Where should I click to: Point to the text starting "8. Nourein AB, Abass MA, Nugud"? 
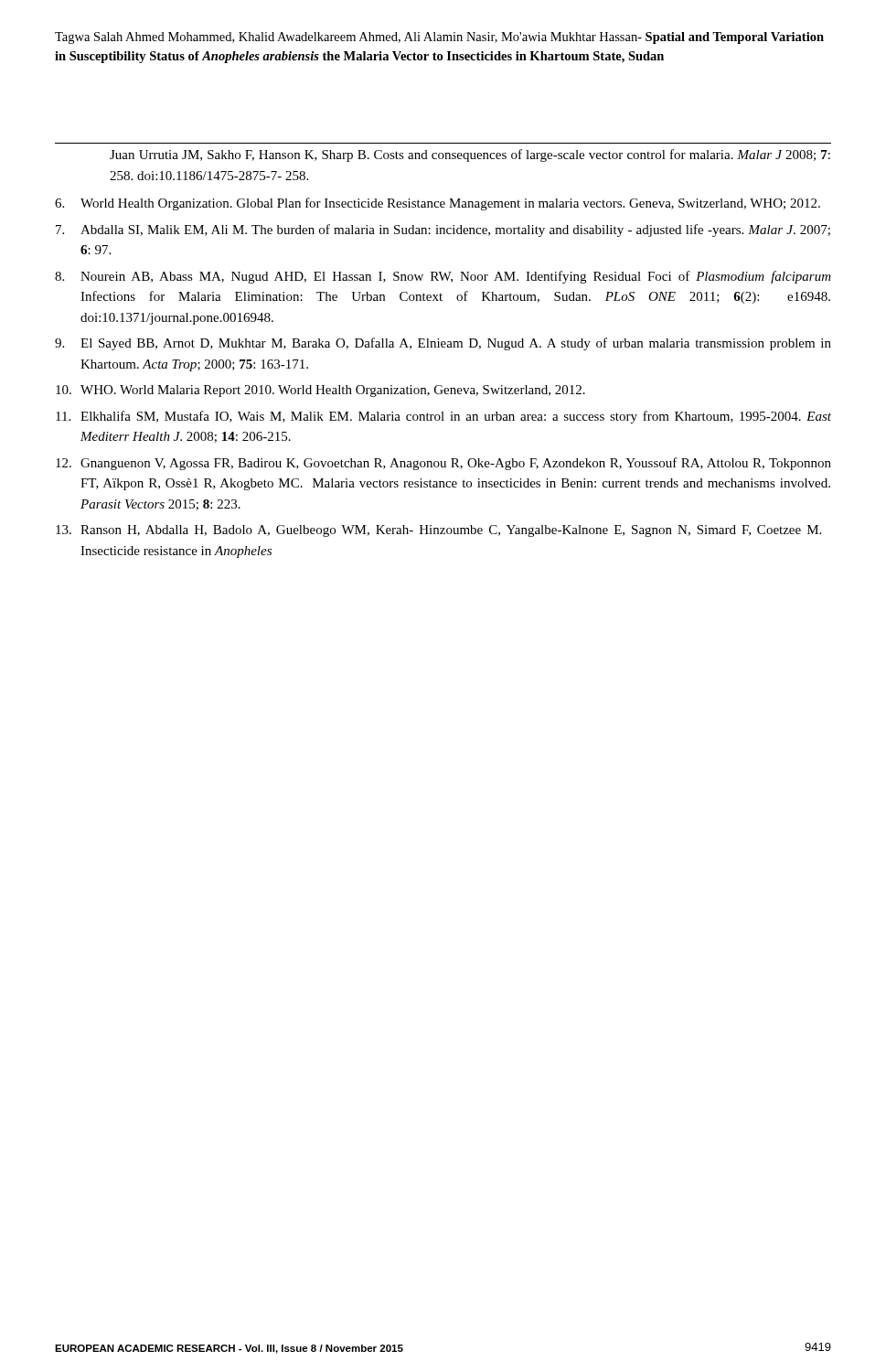click(443, 297)
